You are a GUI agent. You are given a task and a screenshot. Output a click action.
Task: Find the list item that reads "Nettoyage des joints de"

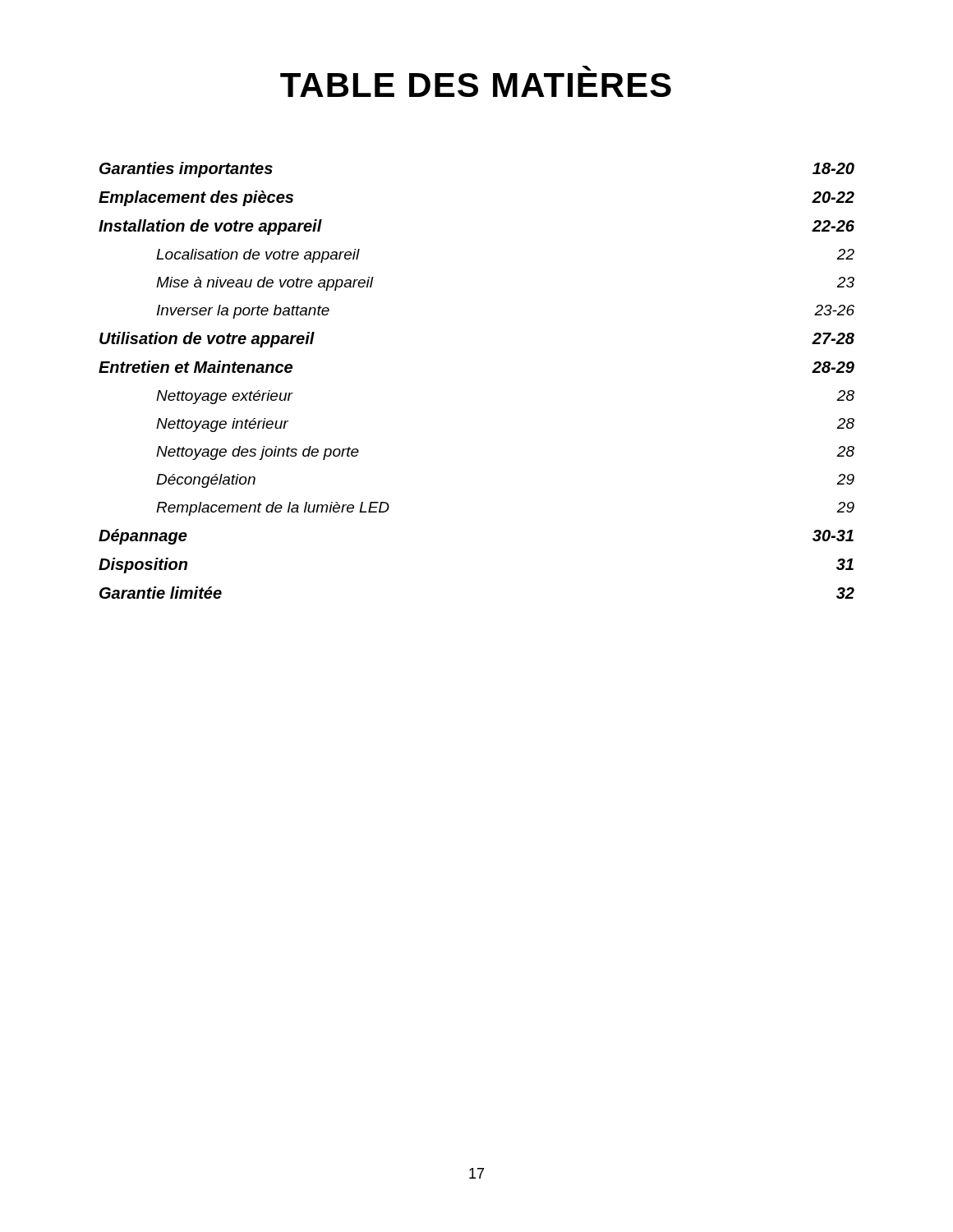[266, 453]
